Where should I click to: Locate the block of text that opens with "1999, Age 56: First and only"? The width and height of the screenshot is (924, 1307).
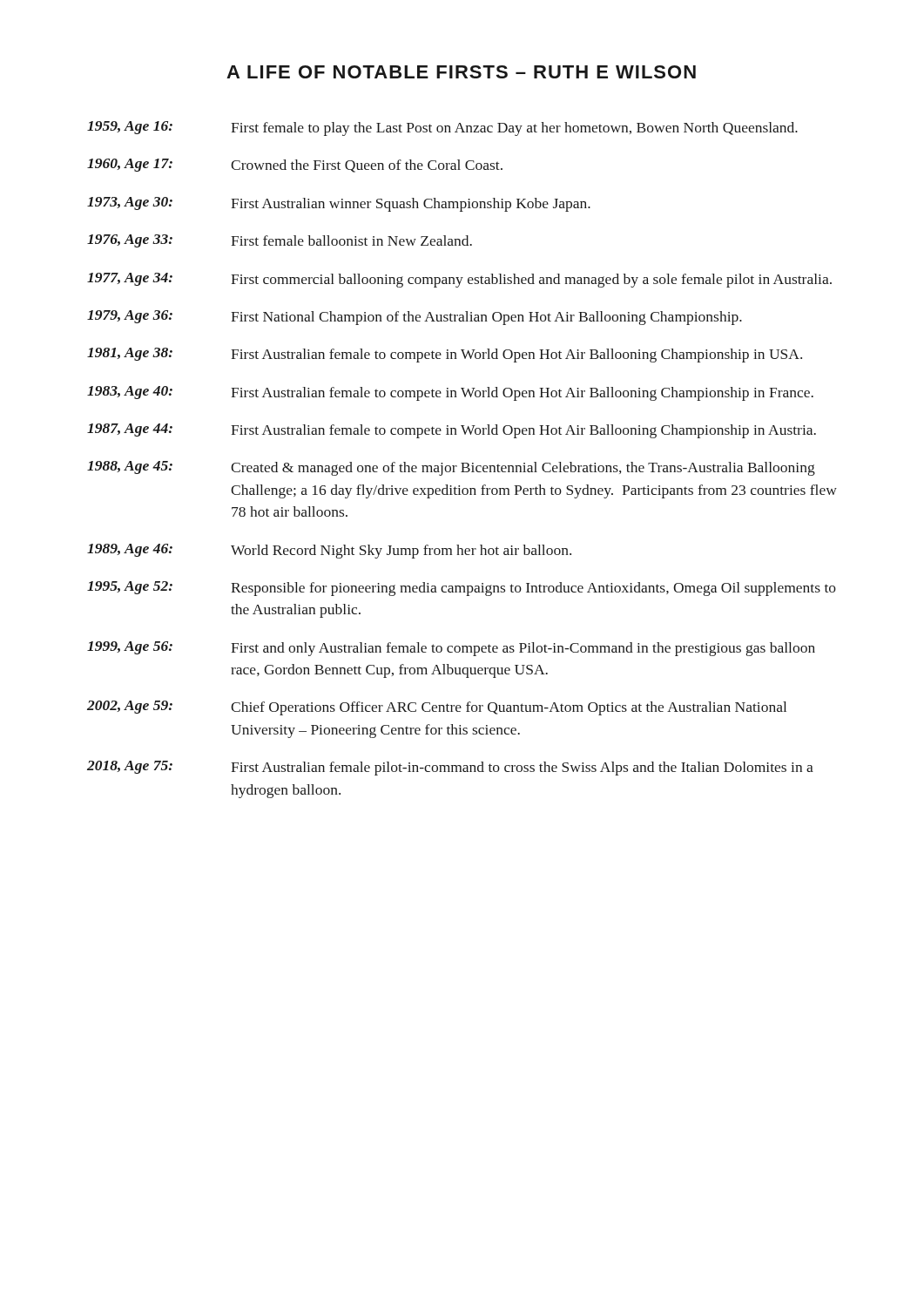point(462,659)
